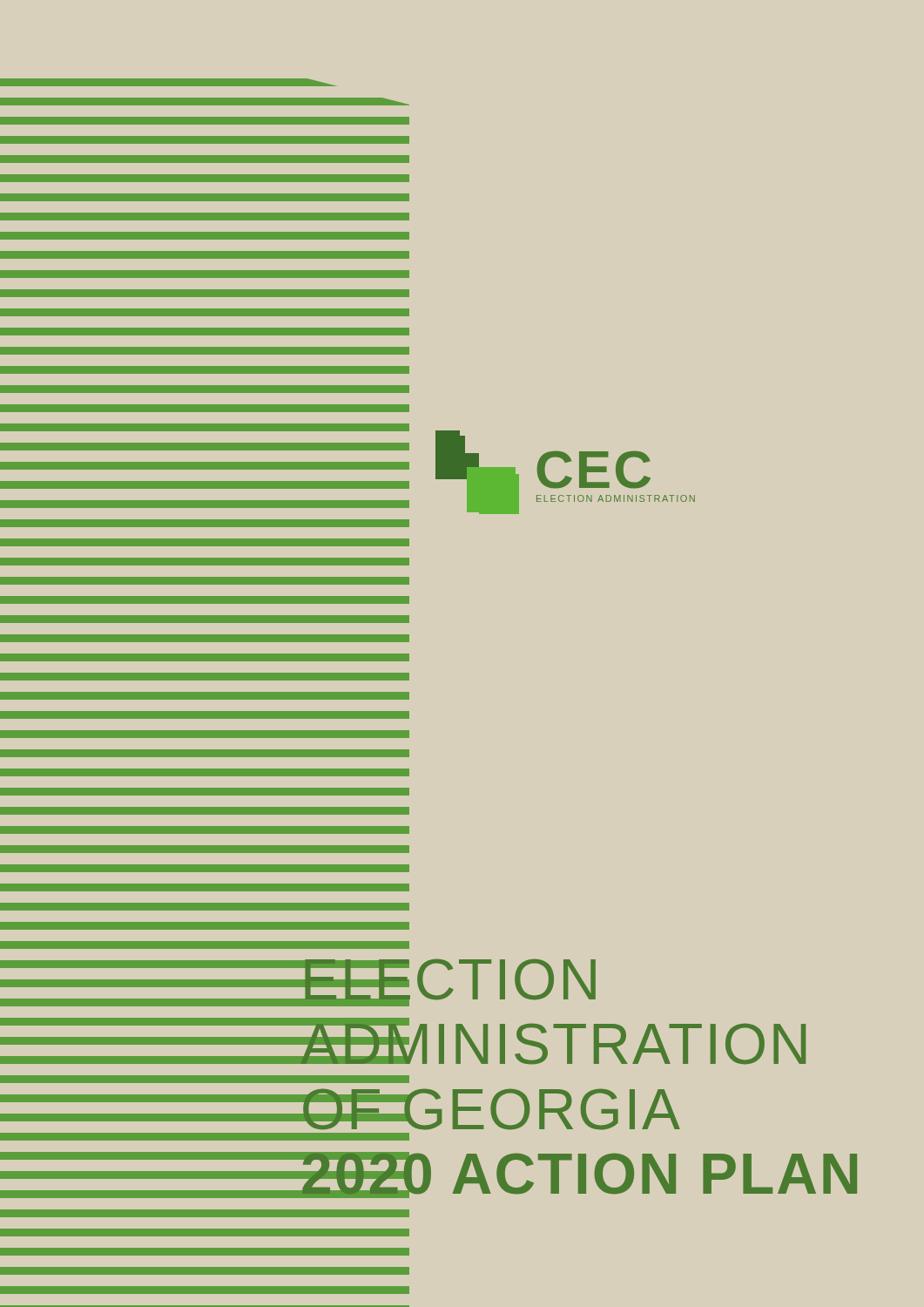This screenshot has width=924, height=1307.
Task: Select the title
Action: click(x=601, y=1077)
